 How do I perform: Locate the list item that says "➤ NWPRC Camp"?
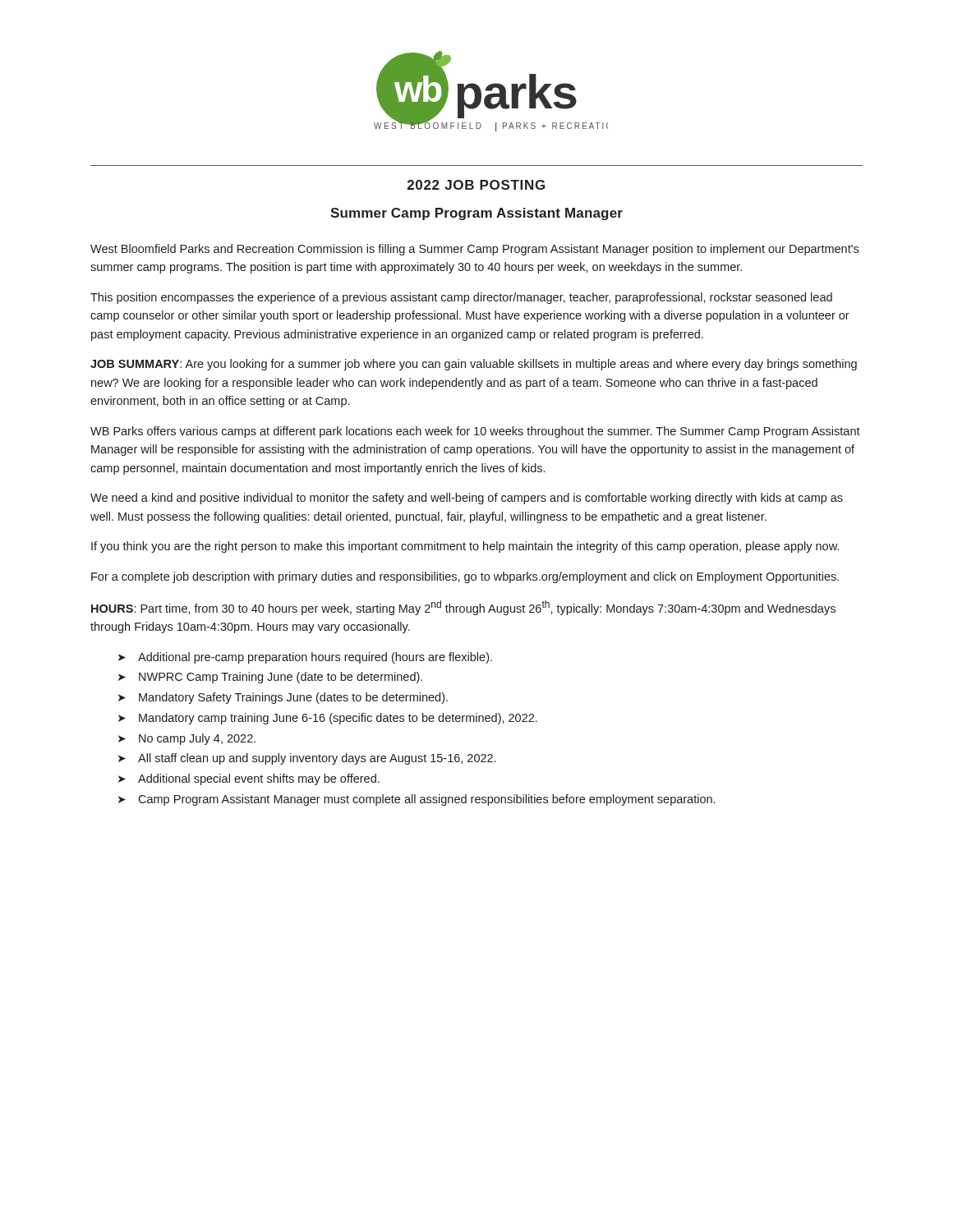pos(270,678)
